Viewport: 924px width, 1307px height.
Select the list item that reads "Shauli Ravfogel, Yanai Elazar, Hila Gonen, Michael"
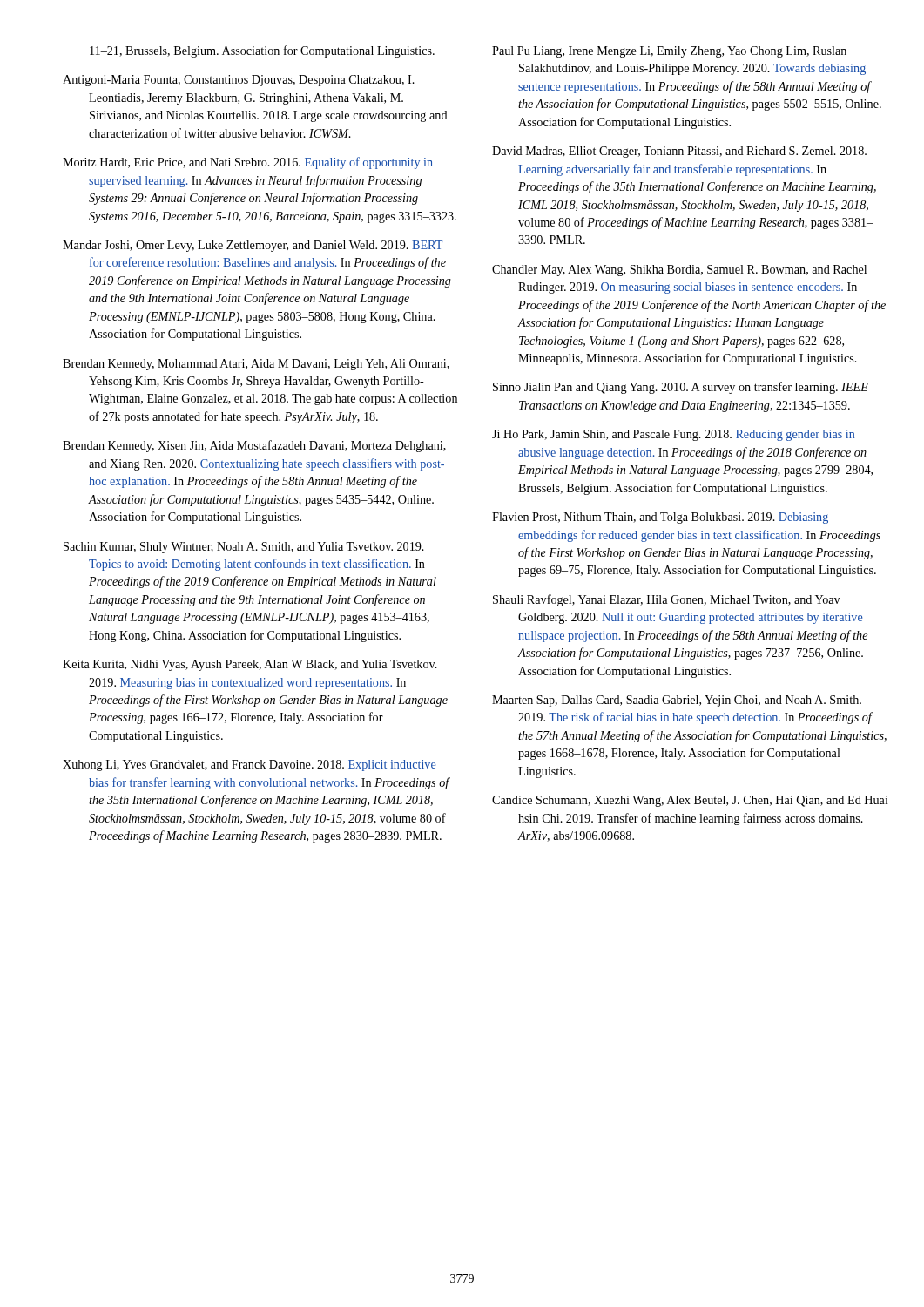pos(680,635)
